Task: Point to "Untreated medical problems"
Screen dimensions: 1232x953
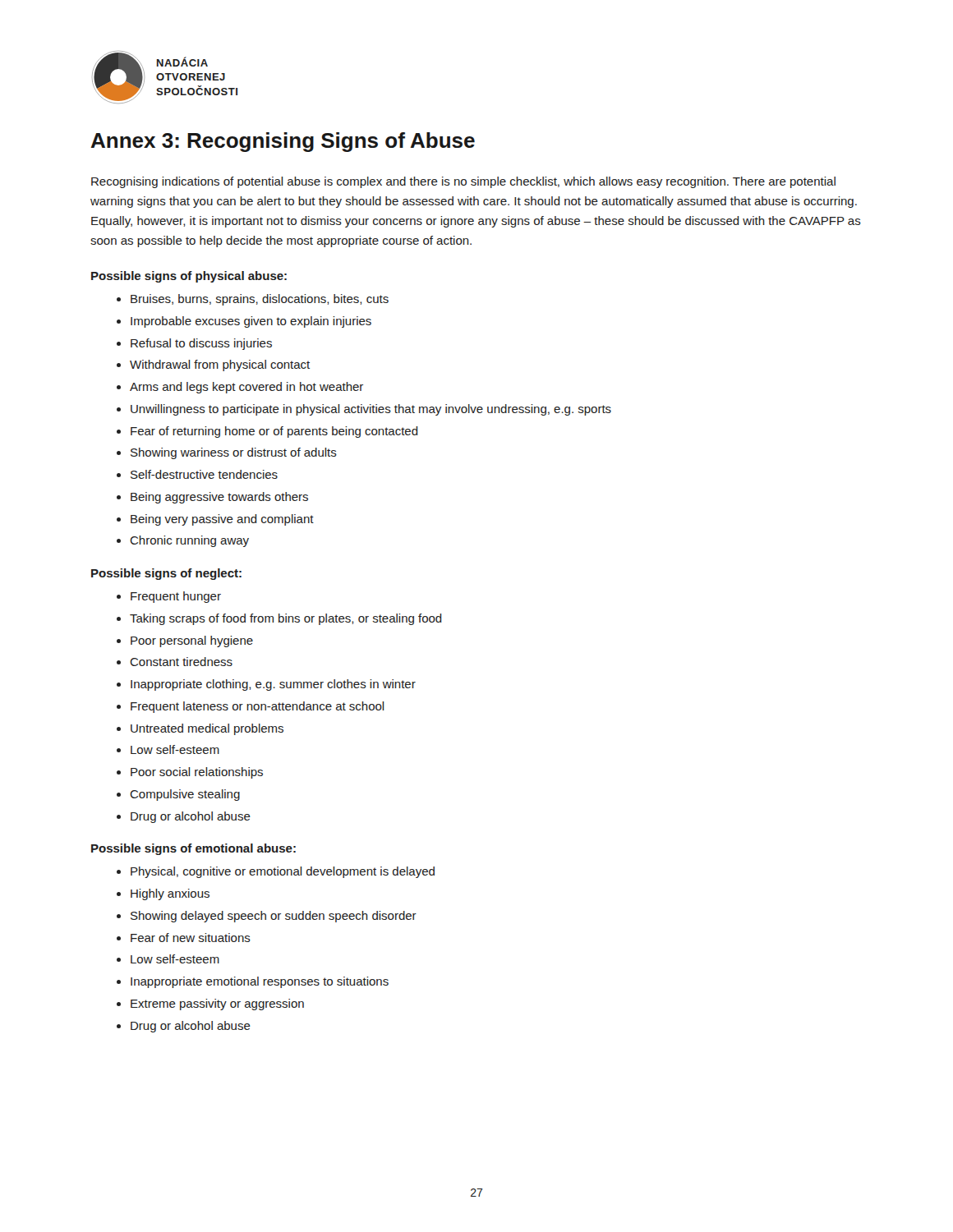Action: pos(207,728)
